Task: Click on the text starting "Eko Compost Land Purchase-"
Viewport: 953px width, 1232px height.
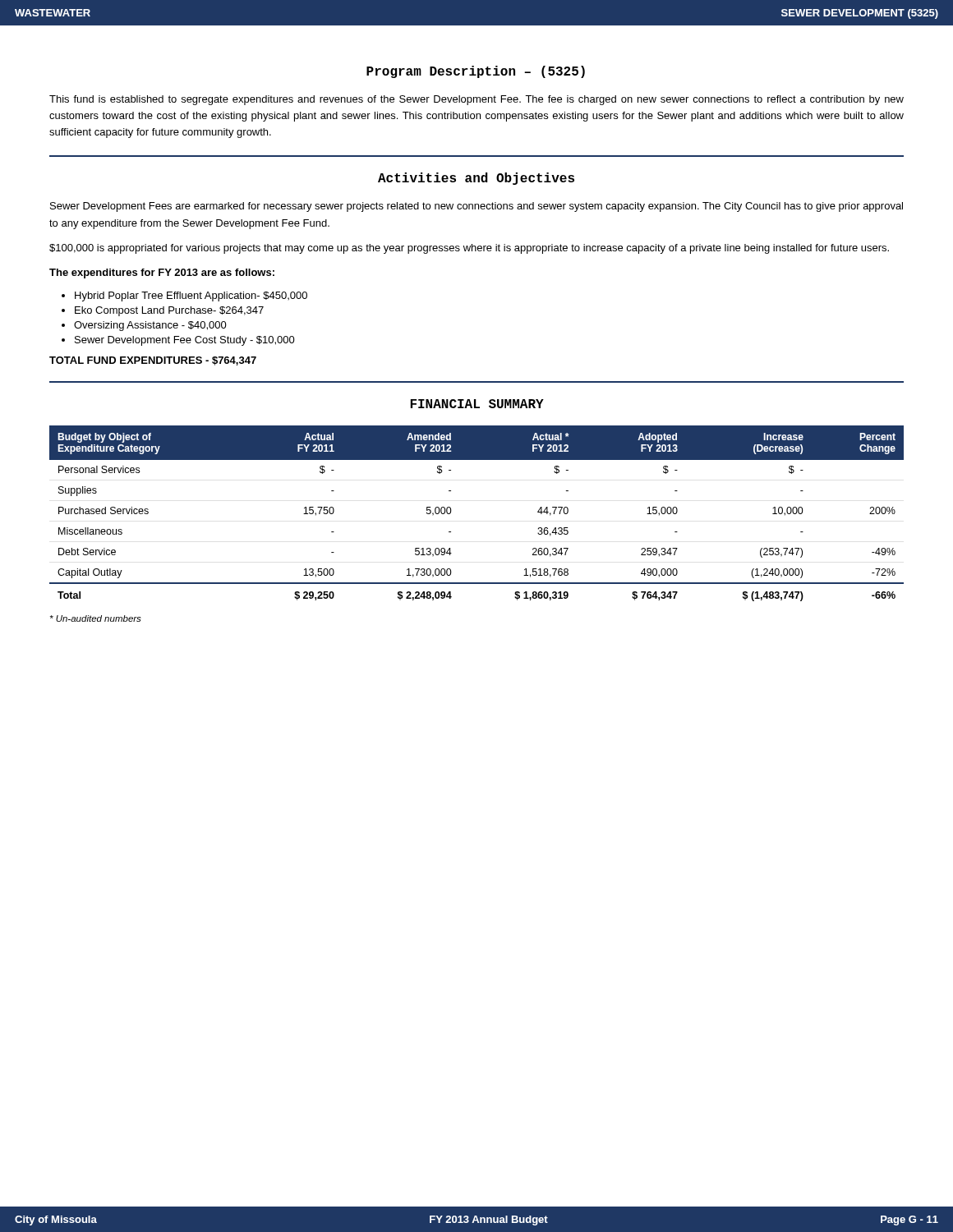Action: click(x=169, y=310)
